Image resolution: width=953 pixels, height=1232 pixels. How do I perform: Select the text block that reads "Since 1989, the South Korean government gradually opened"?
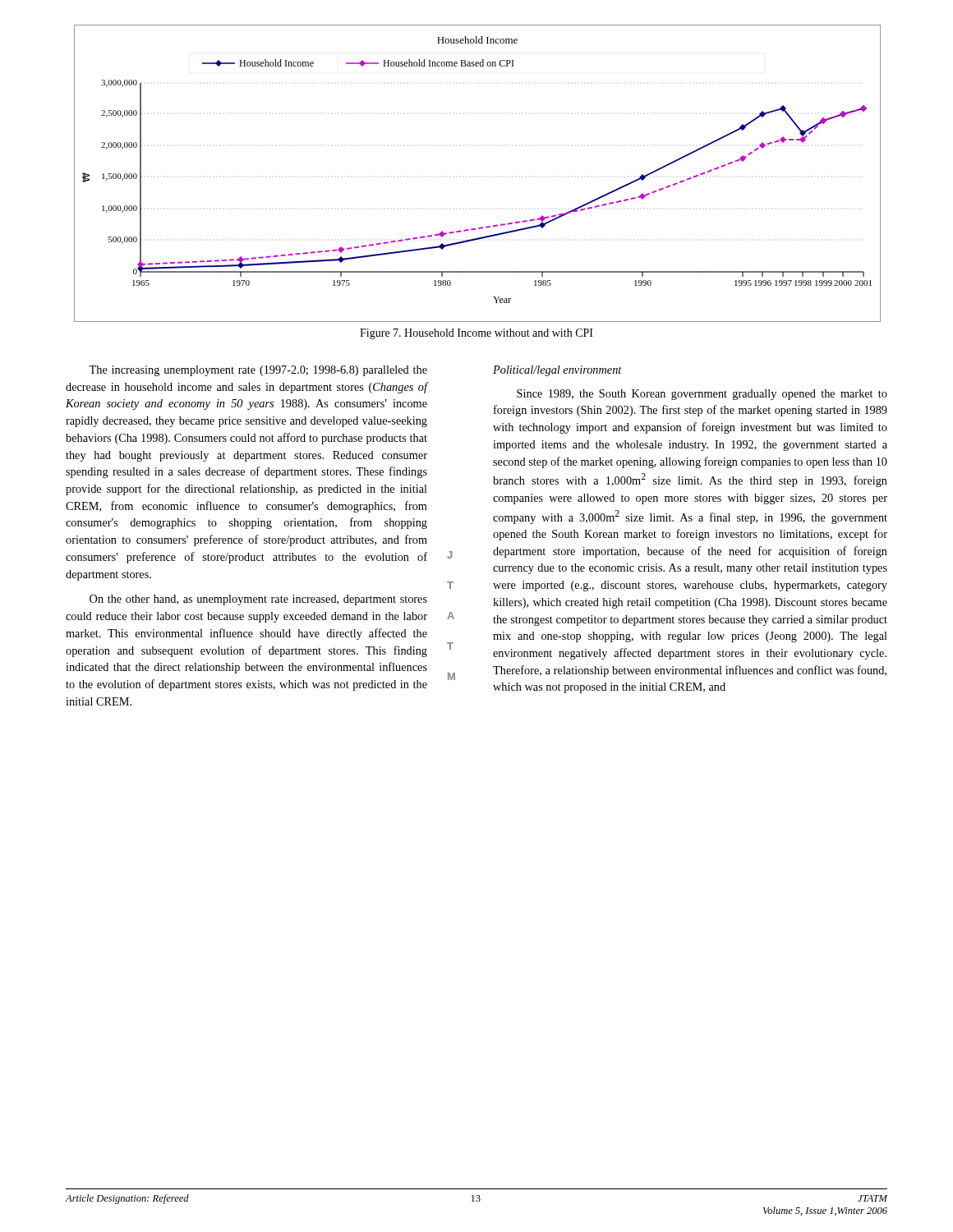(690, 540)
